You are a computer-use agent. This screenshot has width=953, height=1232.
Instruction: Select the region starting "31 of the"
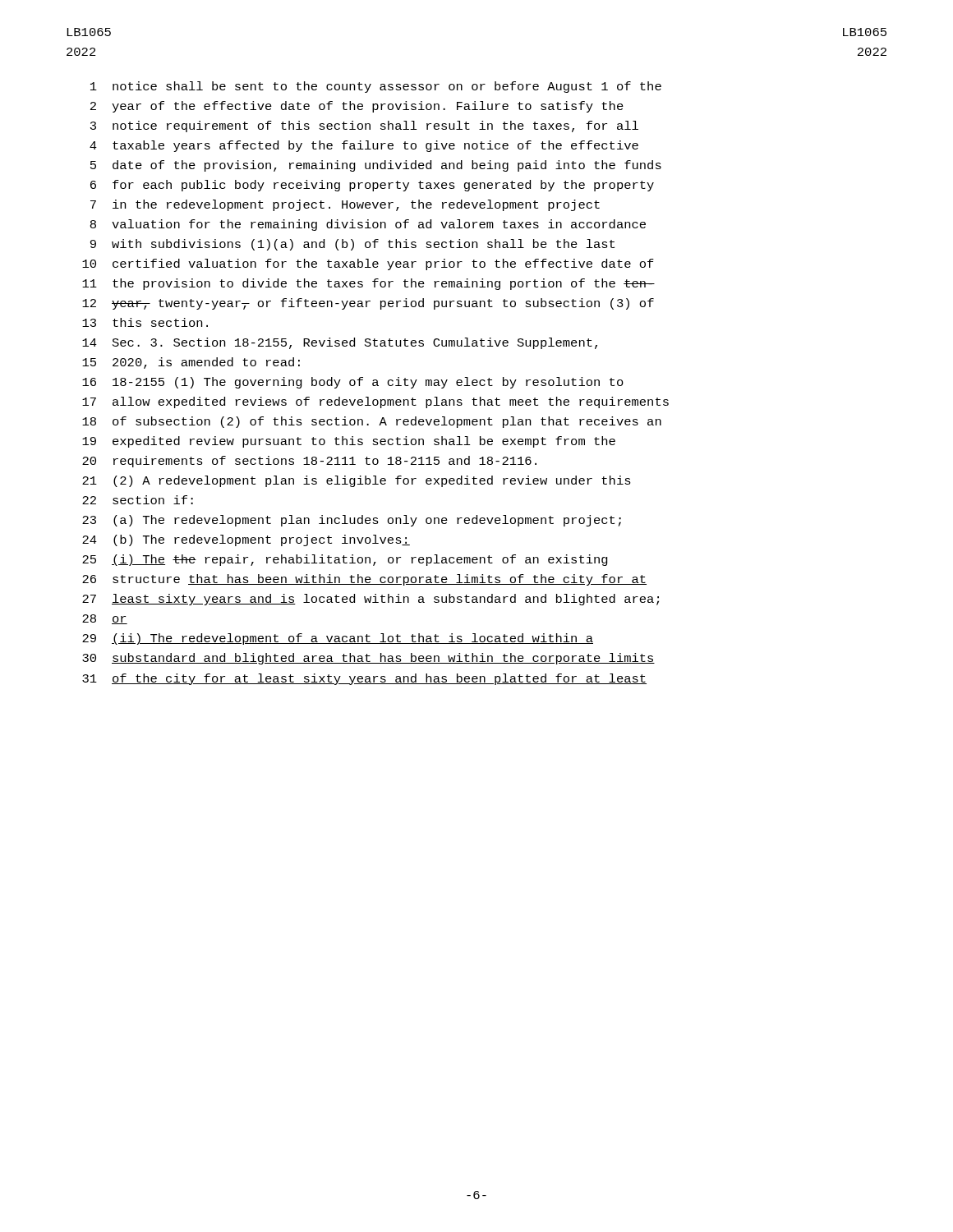pyautogui.click(x=476, y=679)
